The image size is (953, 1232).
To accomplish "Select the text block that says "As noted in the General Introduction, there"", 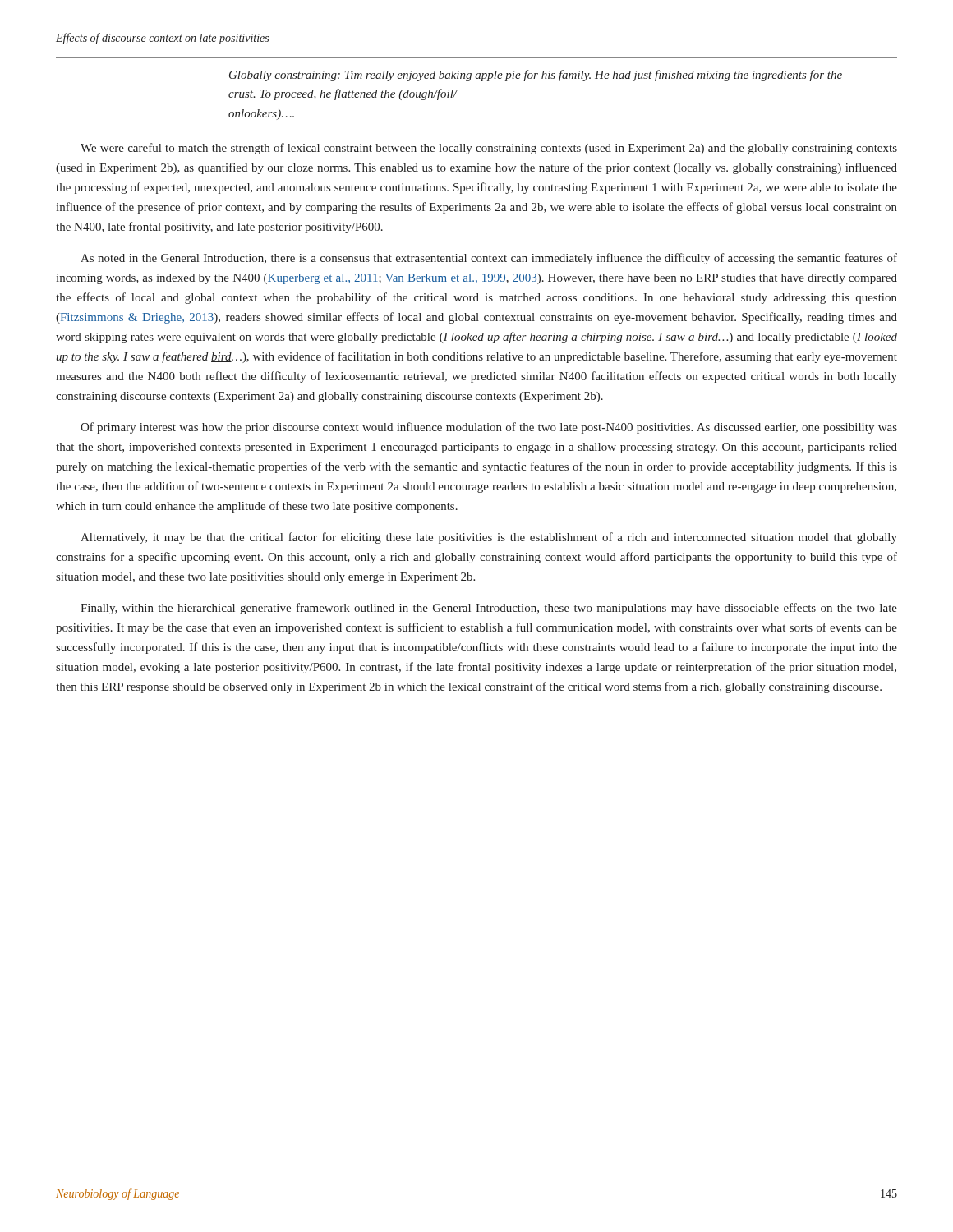I will click(476, 327).
